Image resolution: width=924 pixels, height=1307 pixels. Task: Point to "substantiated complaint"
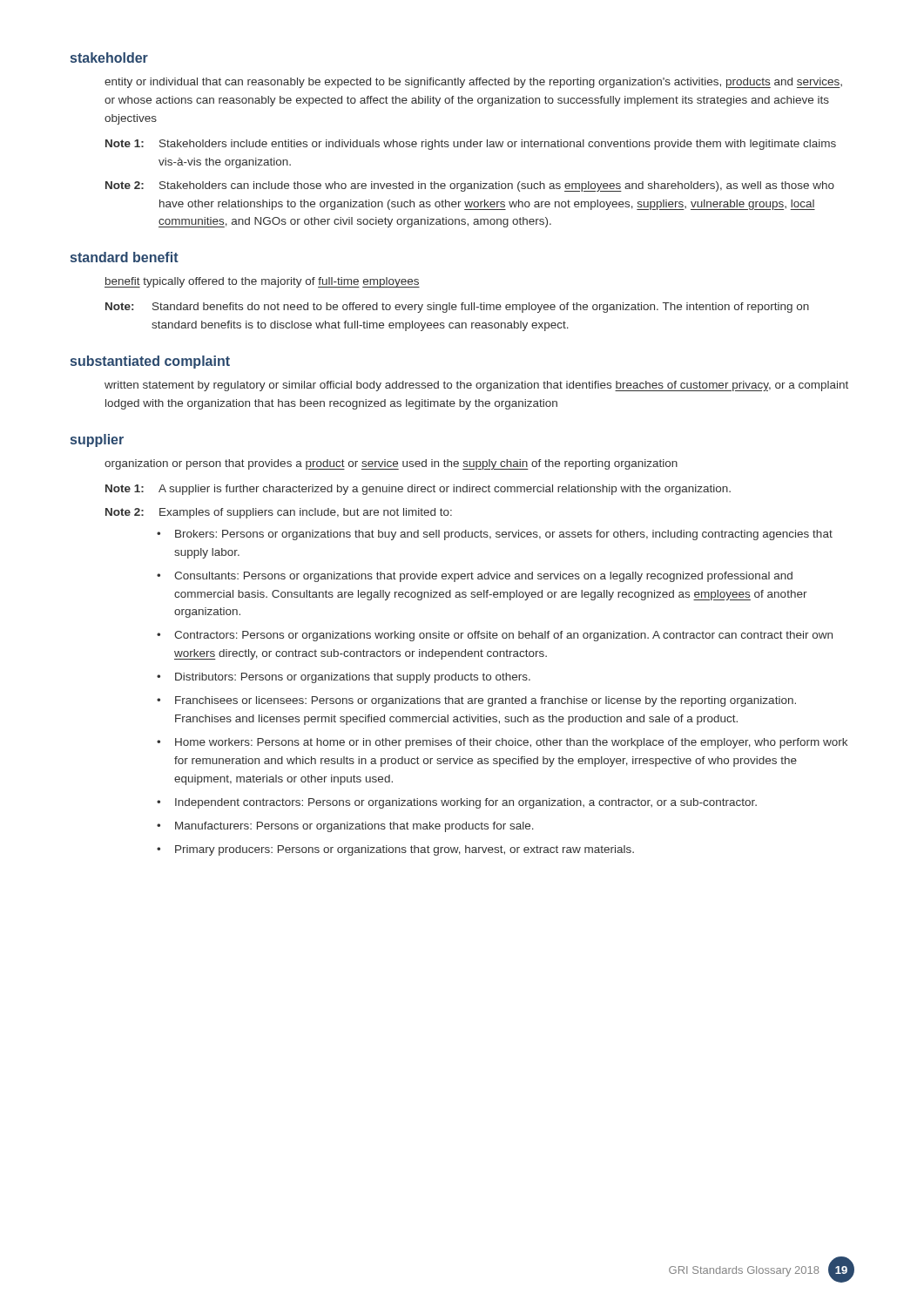pos(150,361)
